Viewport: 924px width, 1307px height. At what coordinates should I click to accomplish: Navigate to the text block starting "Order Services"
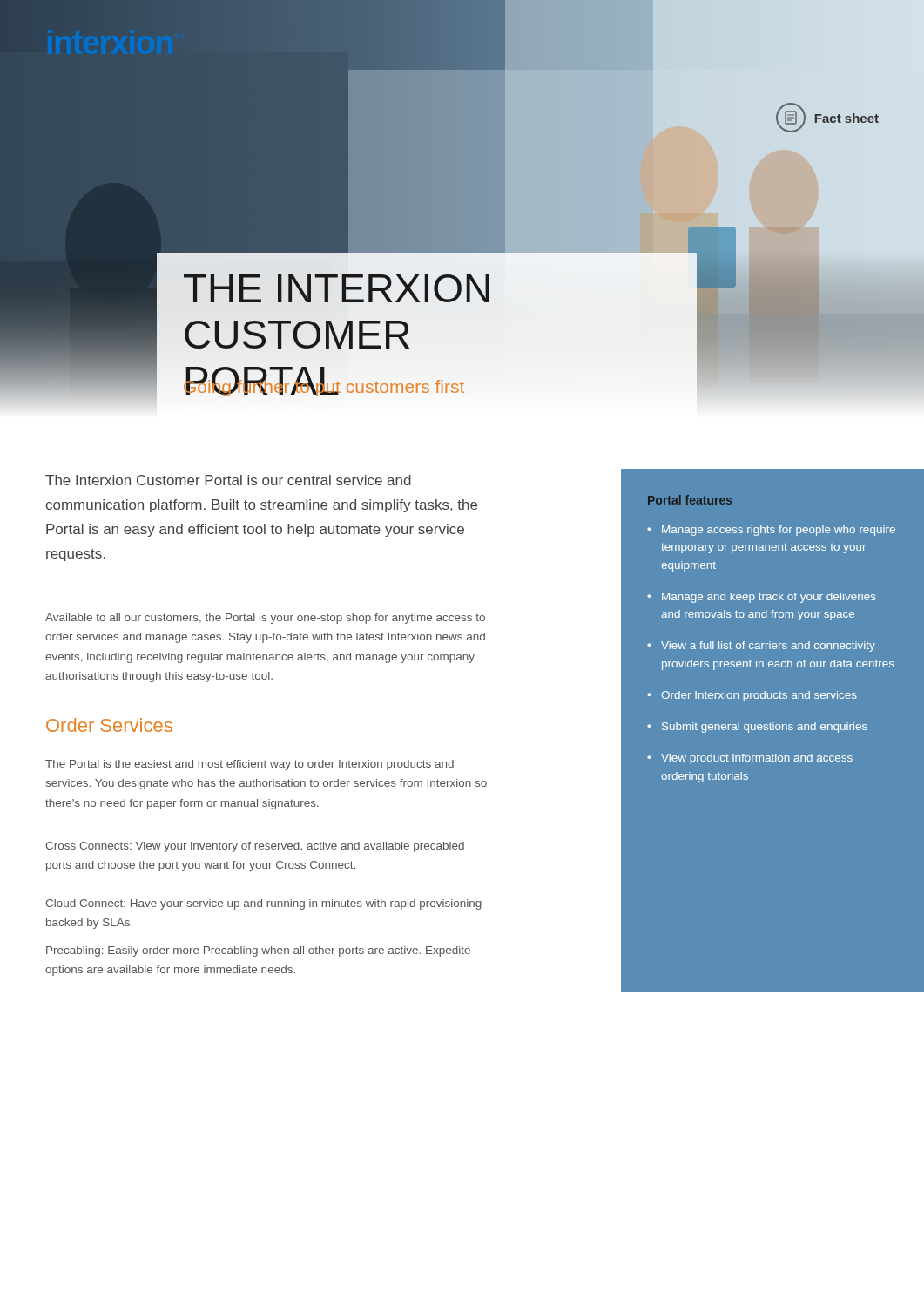pos(109,725)
